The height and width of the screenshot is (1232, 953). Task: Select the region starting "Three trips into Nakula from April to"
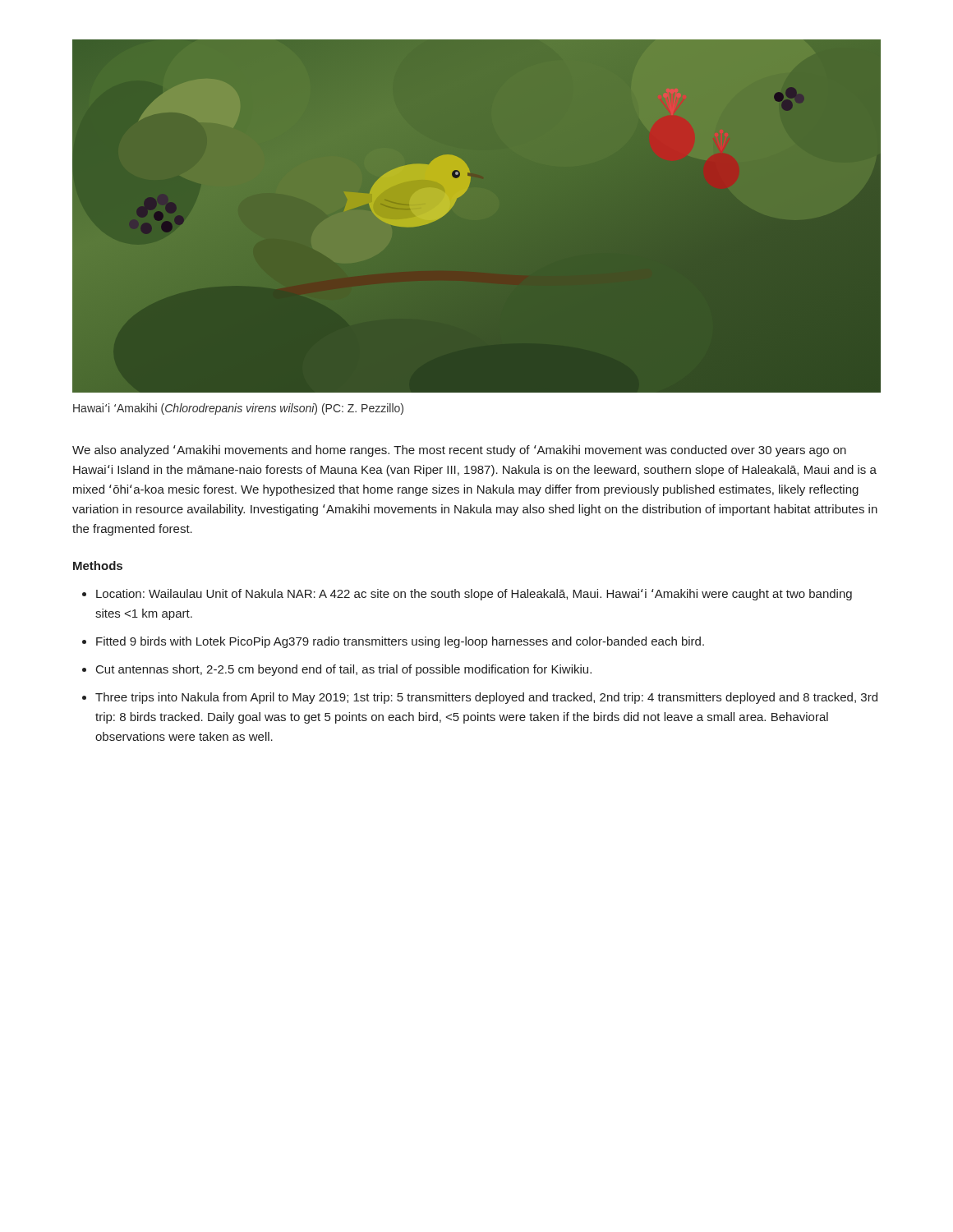point(476,717)
